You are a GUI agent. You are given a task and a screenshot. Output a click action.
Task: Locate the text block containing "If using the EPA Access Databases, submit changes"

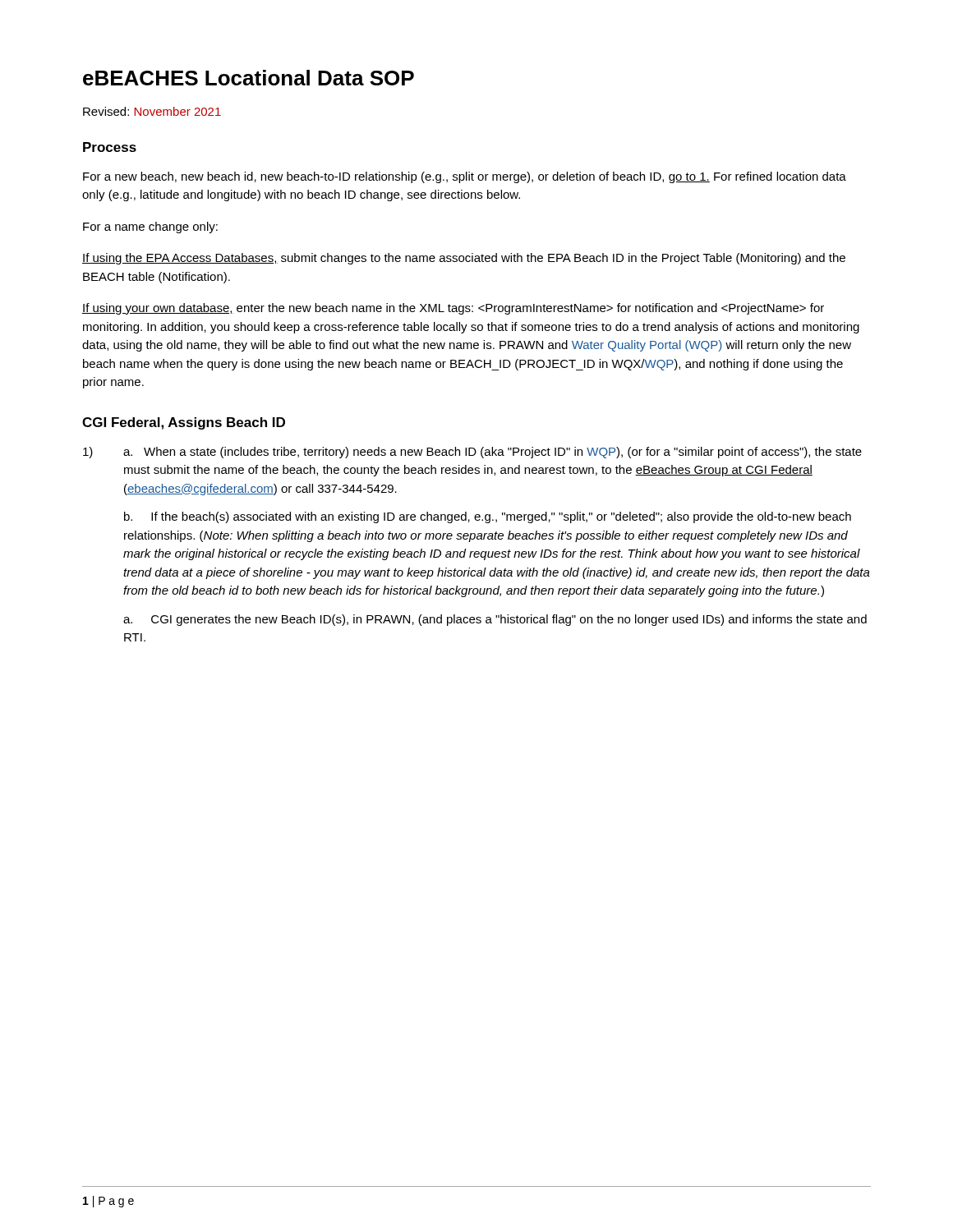464,267
